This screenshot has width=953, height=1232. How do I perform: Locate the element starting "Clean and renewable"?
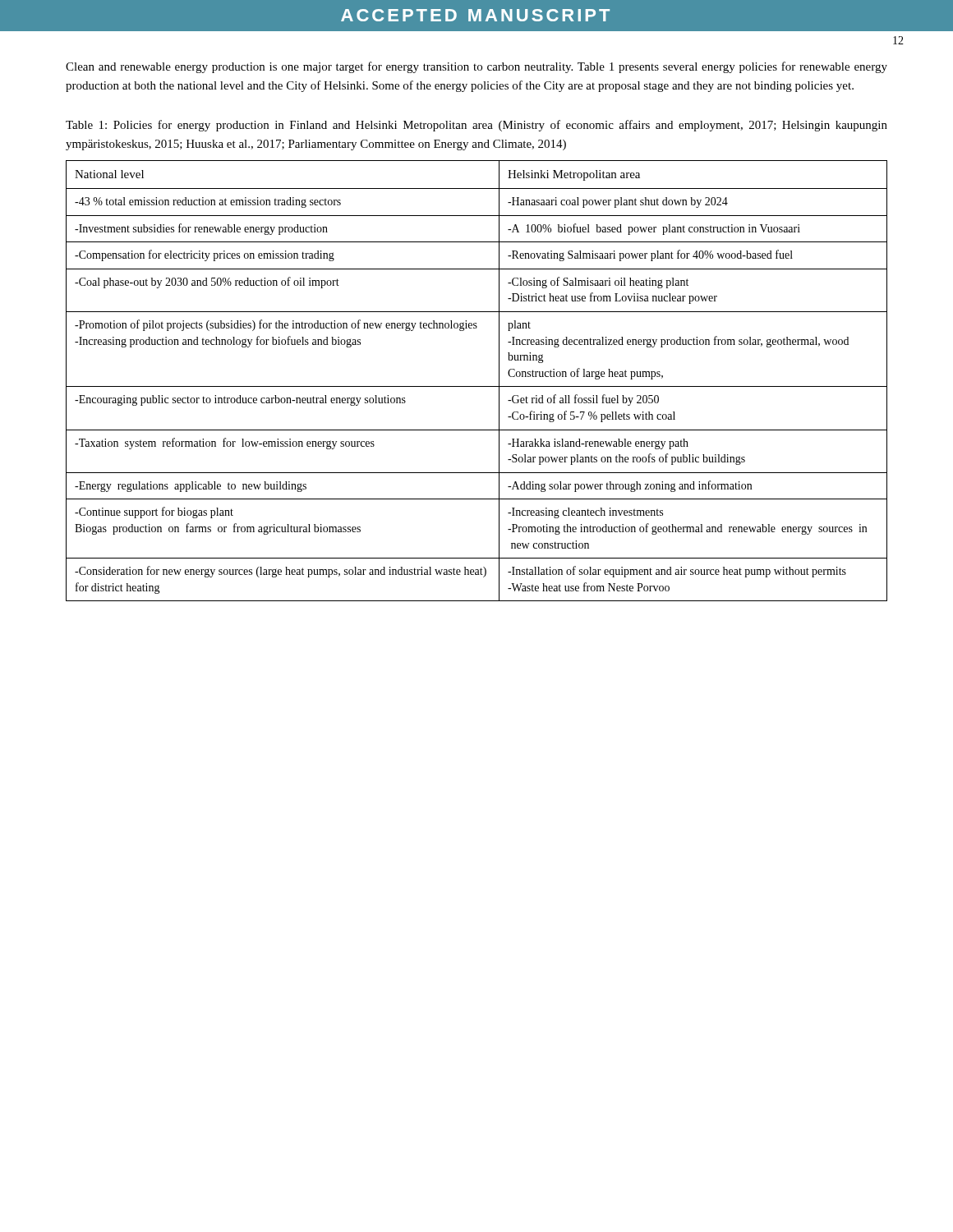tap(476, 76)
